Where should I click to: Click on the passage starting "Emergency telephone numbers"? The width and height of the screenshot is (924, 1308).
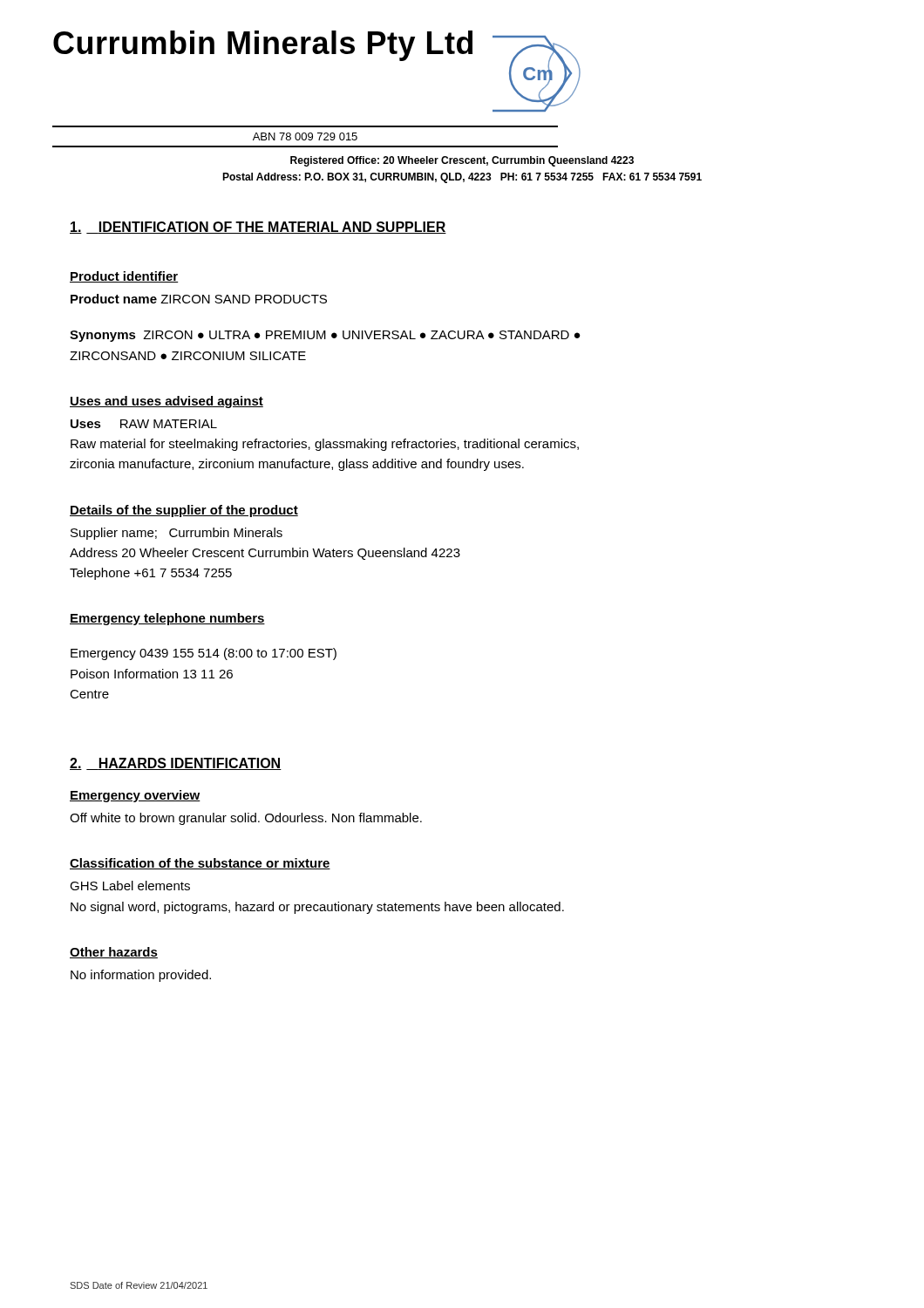tap(167, 618)
